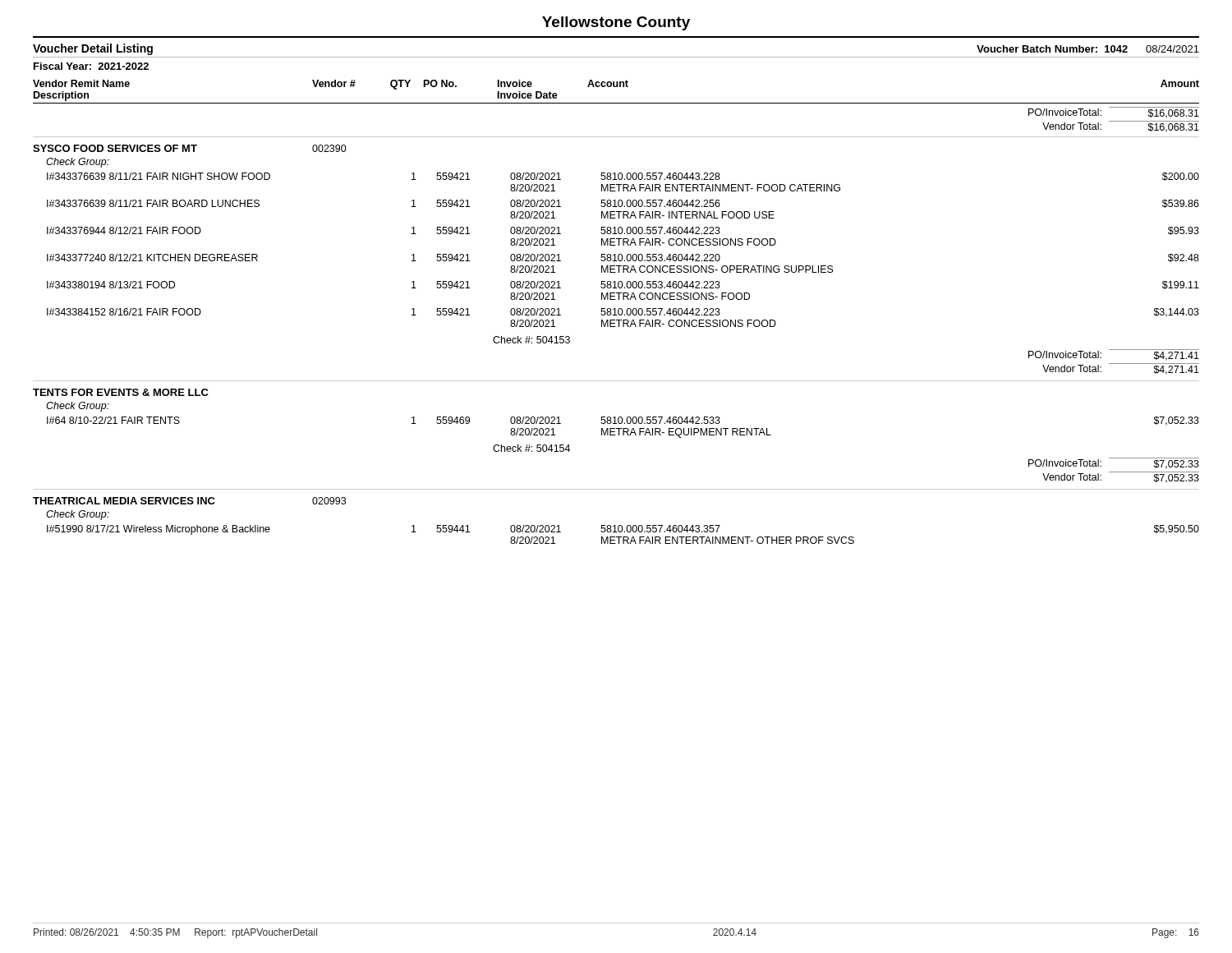
Task: Find "Fiscal Year: 2021-2022" on this page
Action: pos(91,66)
